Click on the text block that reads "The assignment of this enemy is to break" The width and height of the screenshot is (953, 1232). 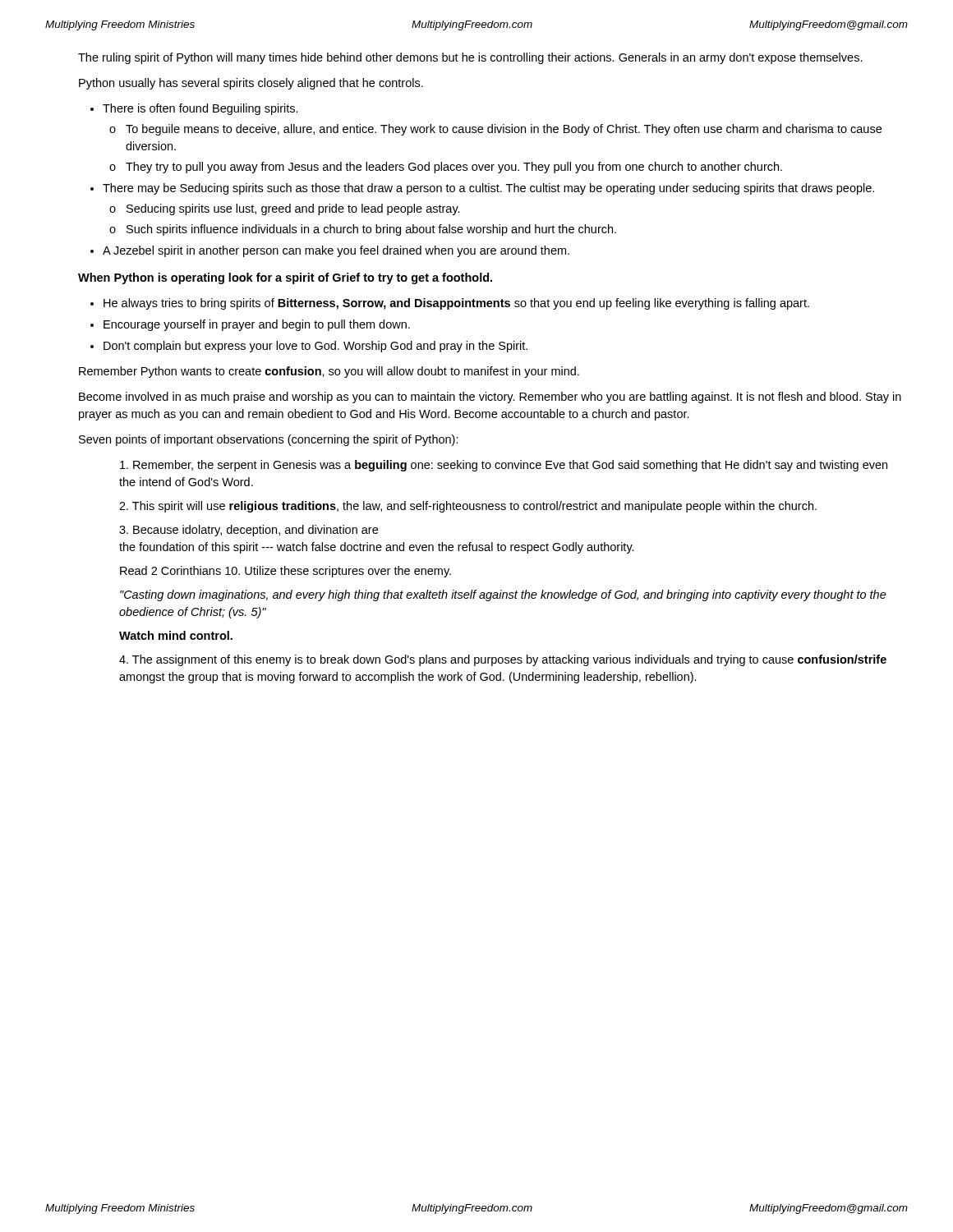tap(513, 669)
